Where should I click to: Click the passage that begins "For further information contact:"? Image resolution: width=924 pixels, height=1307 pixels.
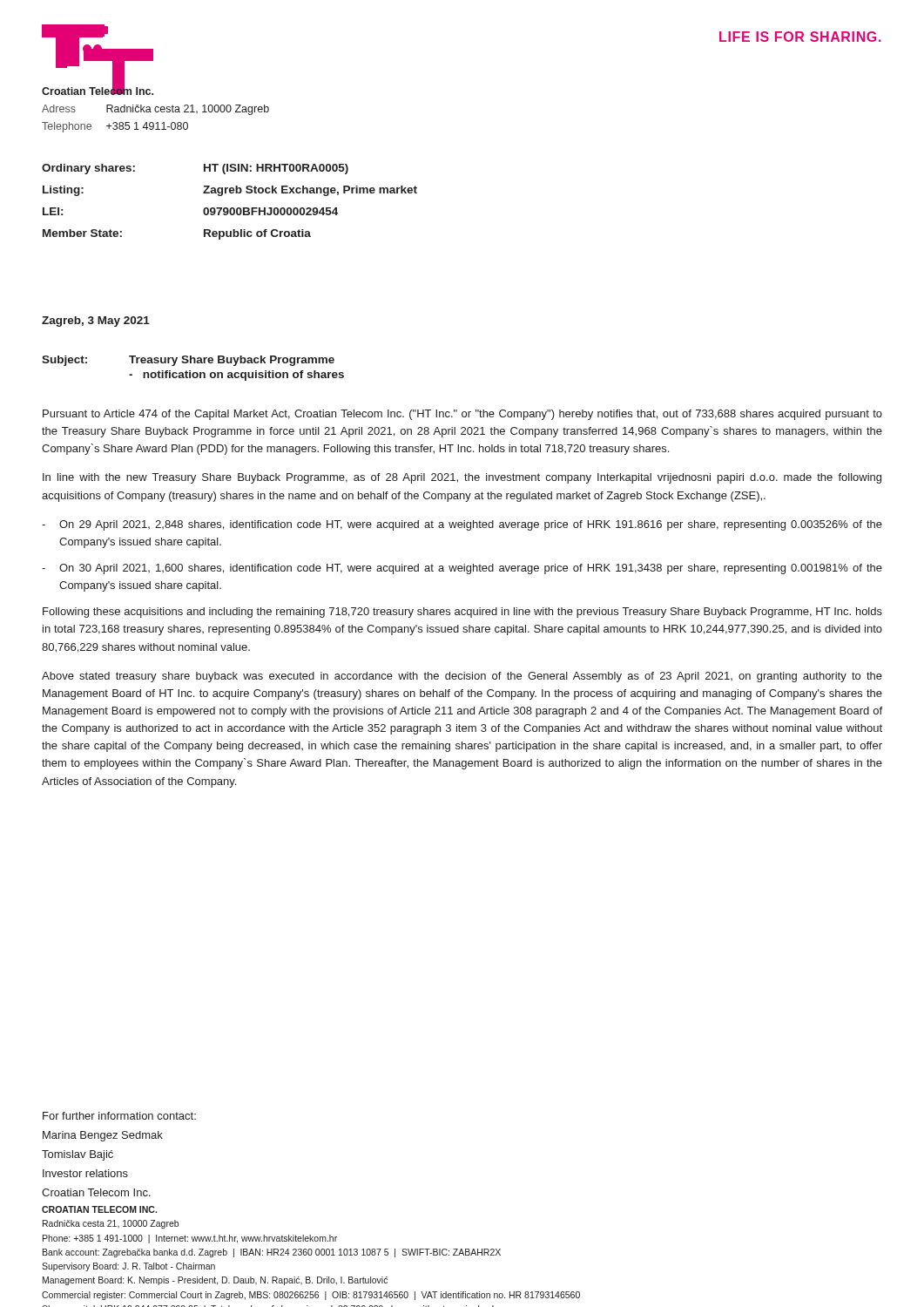pos(119,1154)
